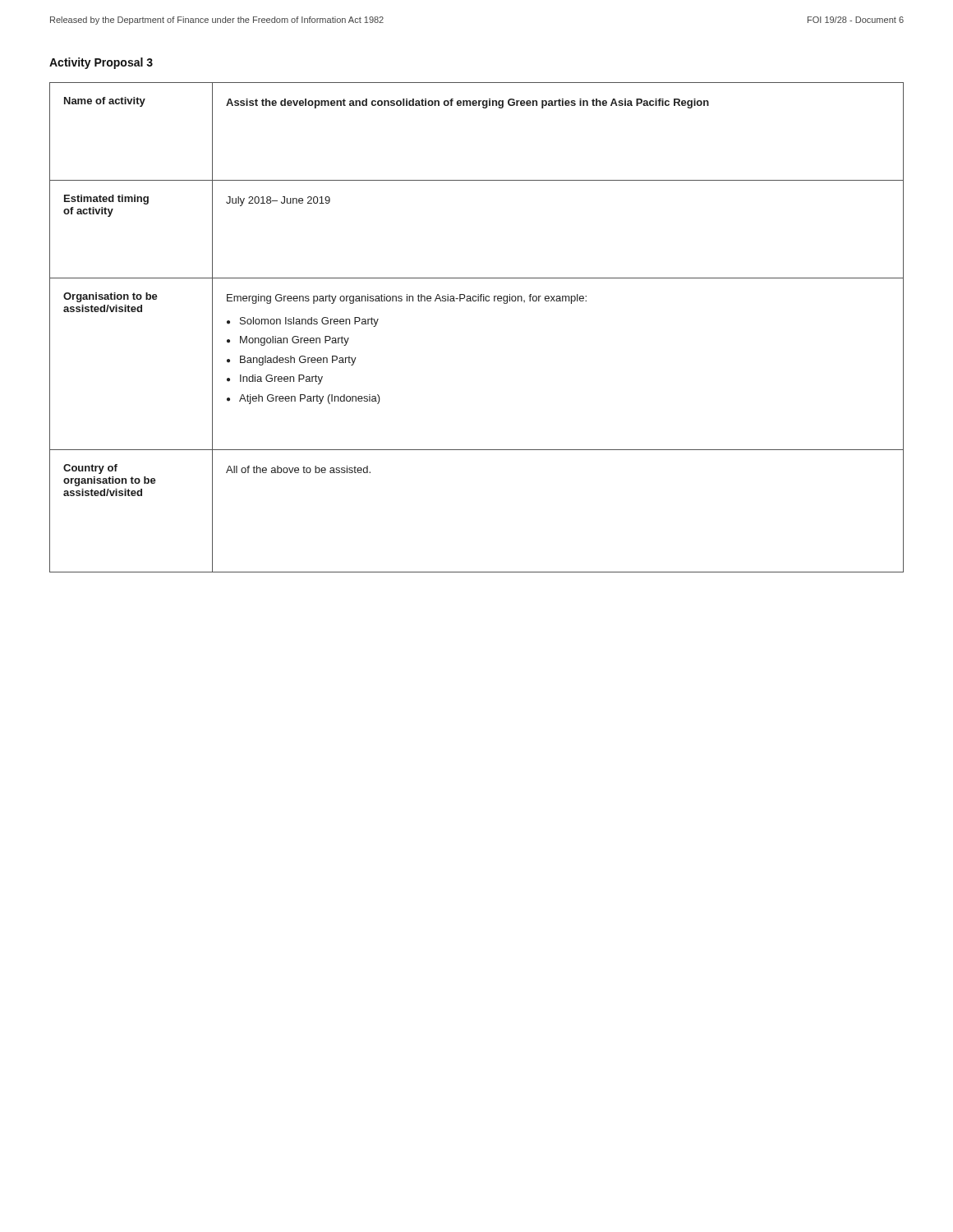Select the table that reads "Name of activity"
953x1232 pixels.
pos(476,327)
